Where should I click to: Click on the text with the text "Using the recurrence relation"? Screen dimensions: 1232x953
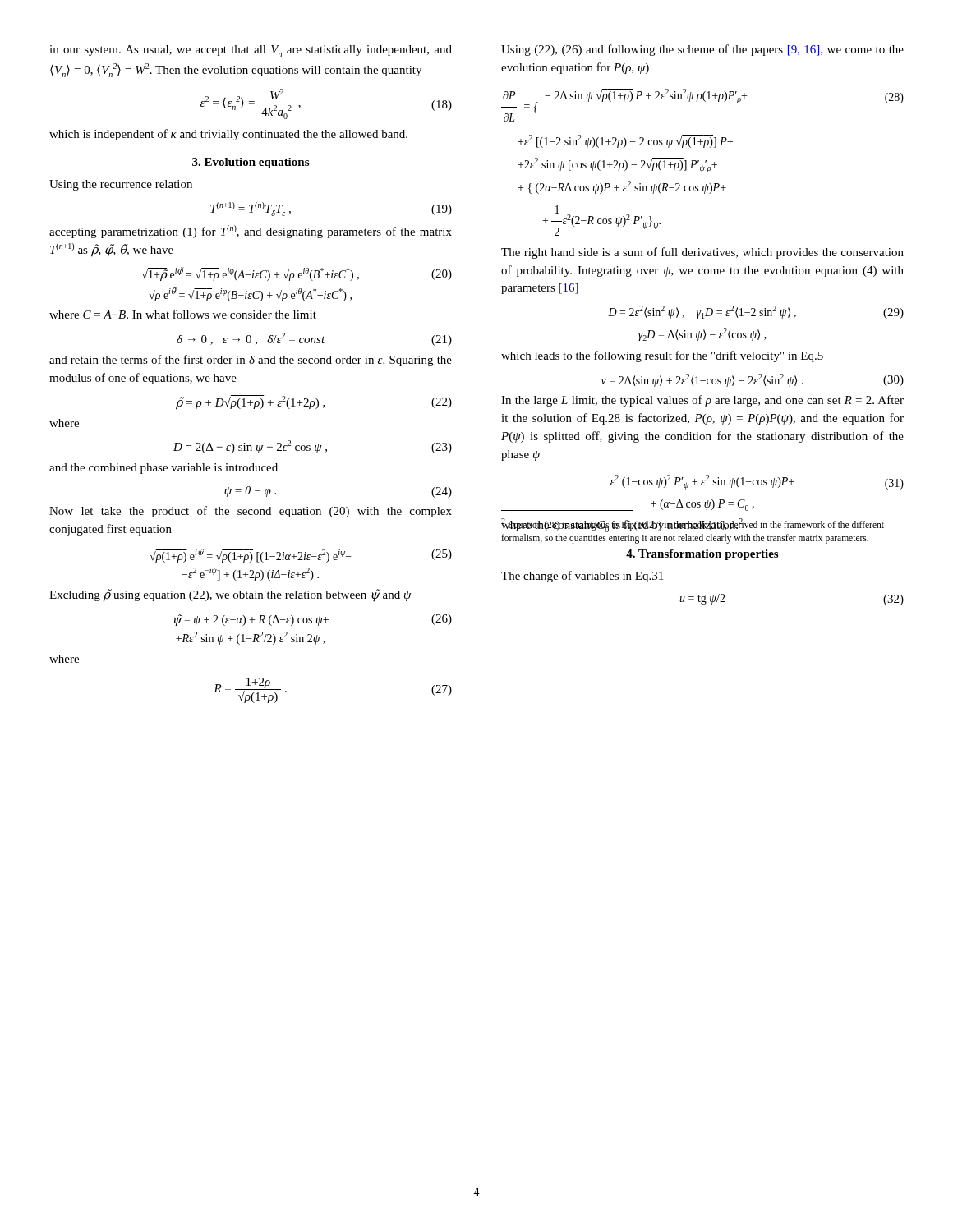click(121, 185)
